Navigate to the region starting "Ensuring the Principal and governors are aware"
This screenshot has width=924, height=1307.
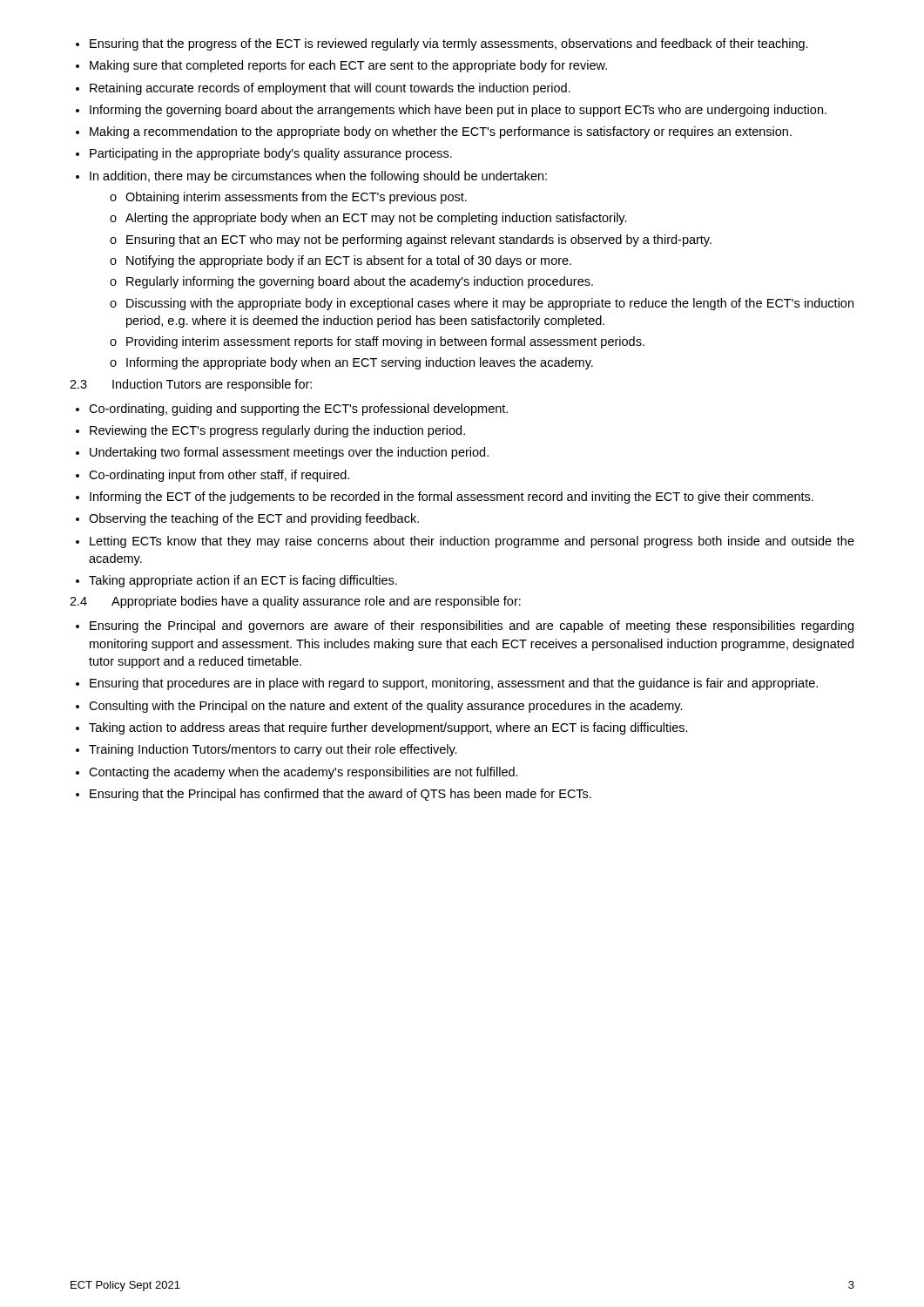(462, 710)
